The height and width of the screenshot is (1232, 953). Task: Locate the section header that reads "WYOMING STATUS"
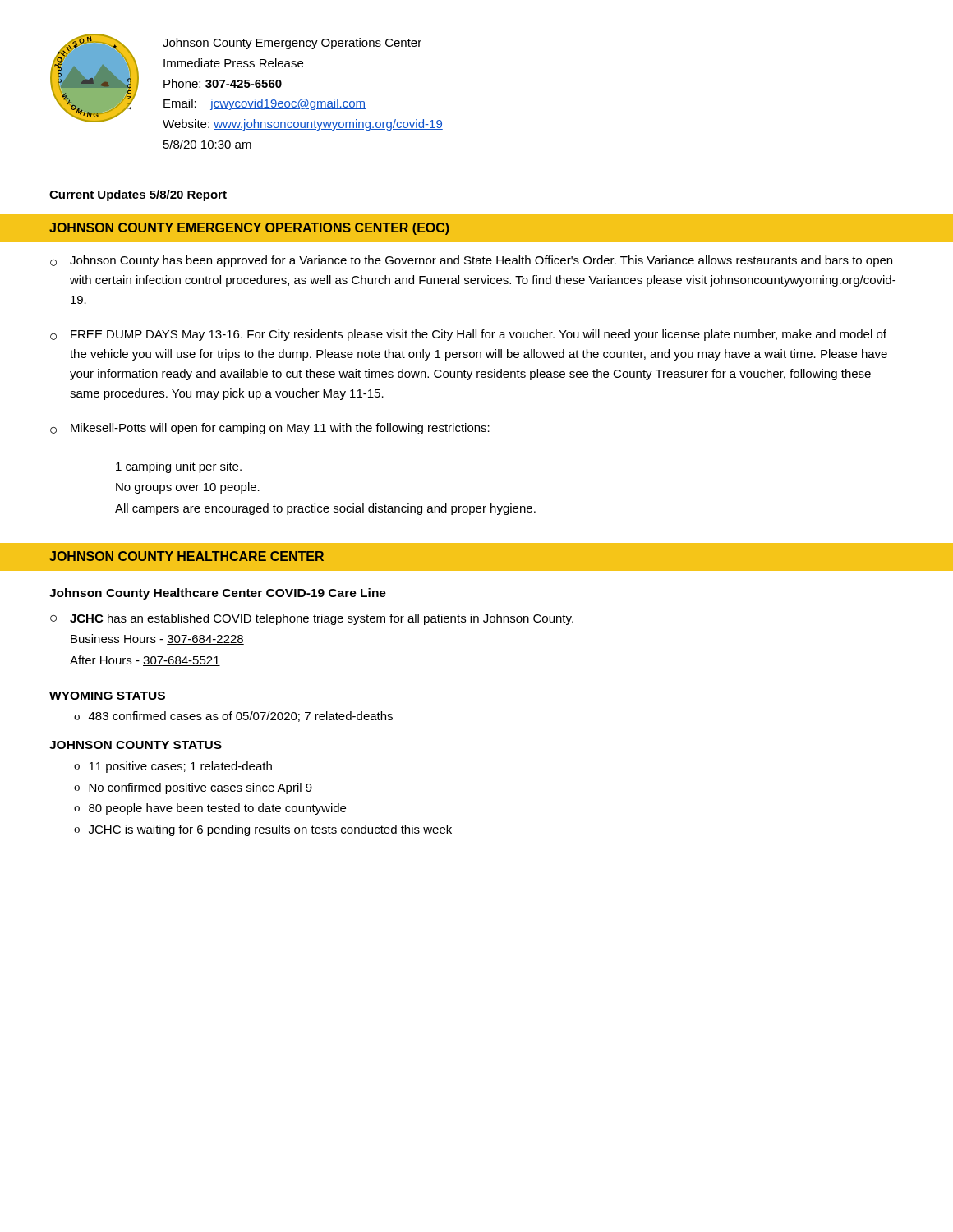coord(107,695)
